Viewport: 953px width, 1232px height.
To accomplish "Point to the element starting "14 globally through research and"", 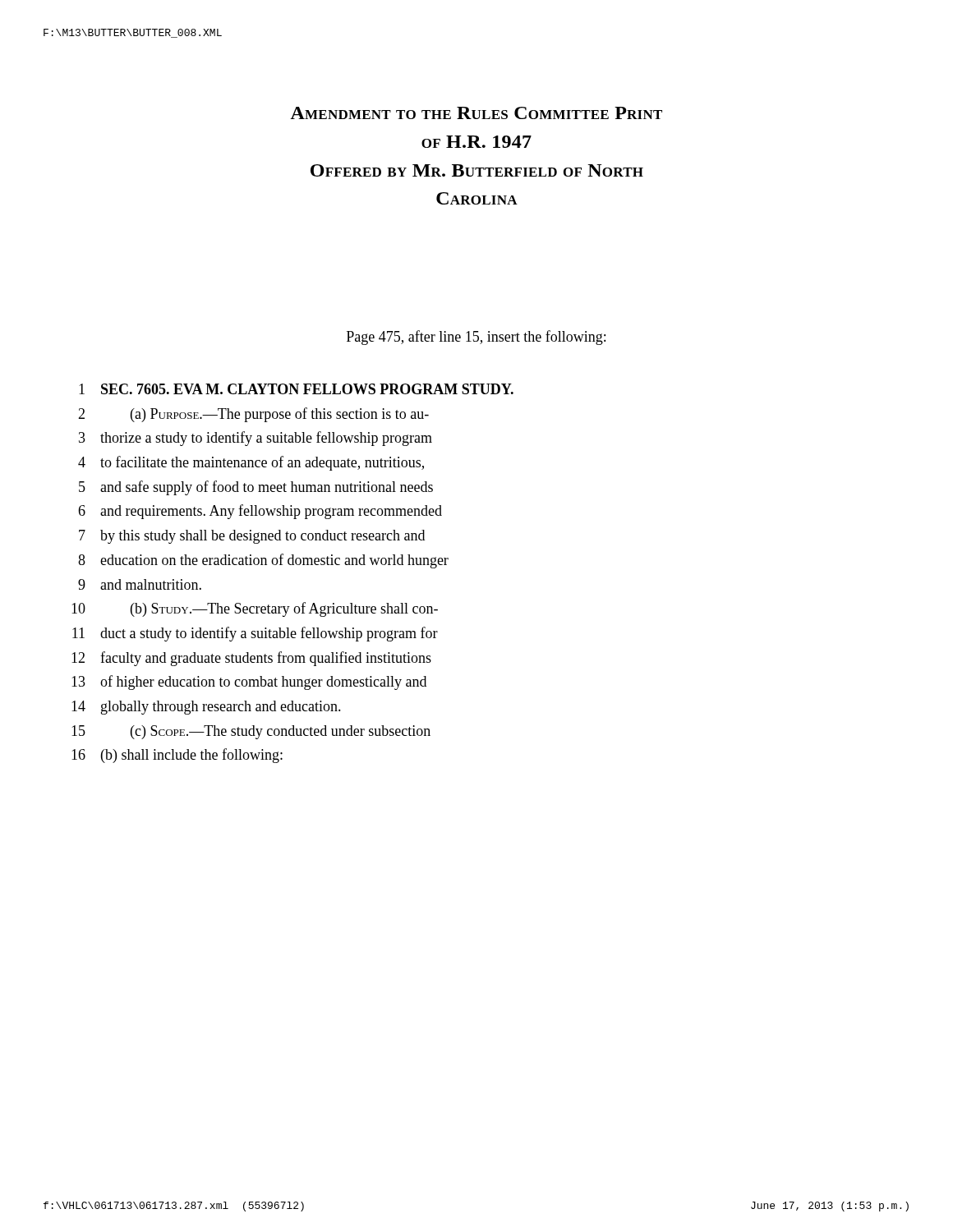I will click(x=206, y=708).
